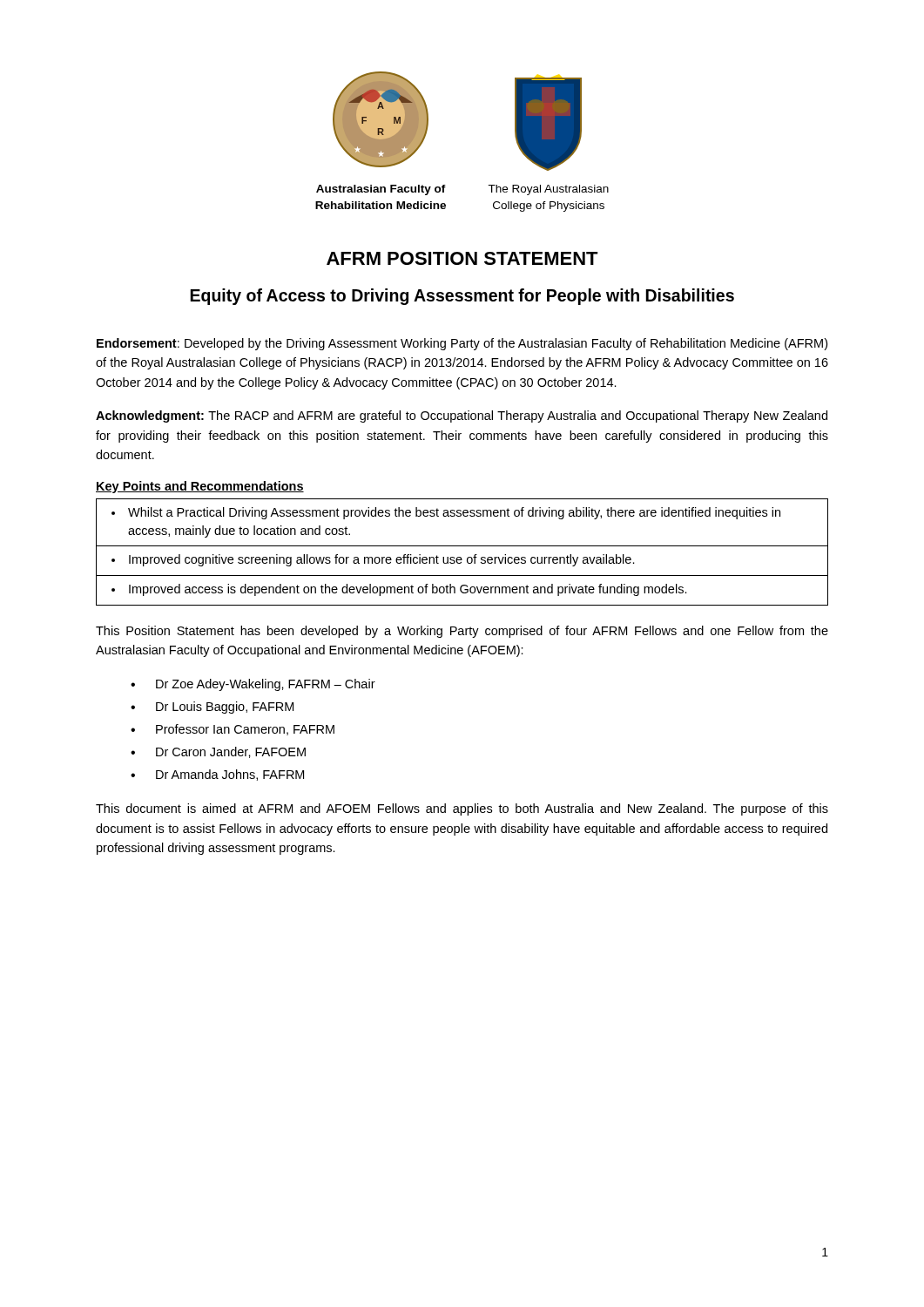Point to the region starting "• Dr Zoe Adey-Wakeling, FAFRM – Chair"
This screenshot has height=1307, width=924.
[253, 685]
